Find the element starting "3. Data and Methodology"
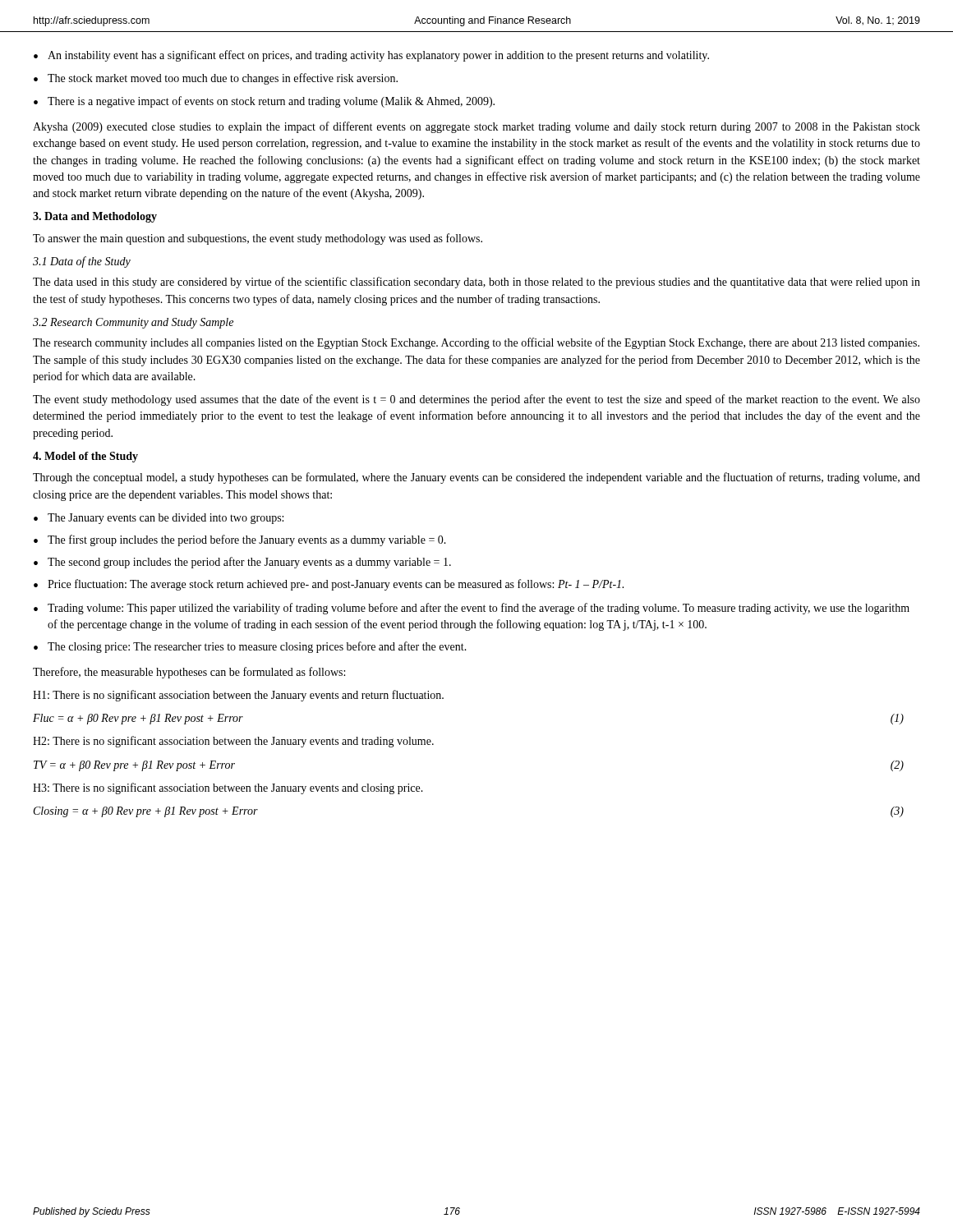953x1232 pixels. (x=95, y=217)
